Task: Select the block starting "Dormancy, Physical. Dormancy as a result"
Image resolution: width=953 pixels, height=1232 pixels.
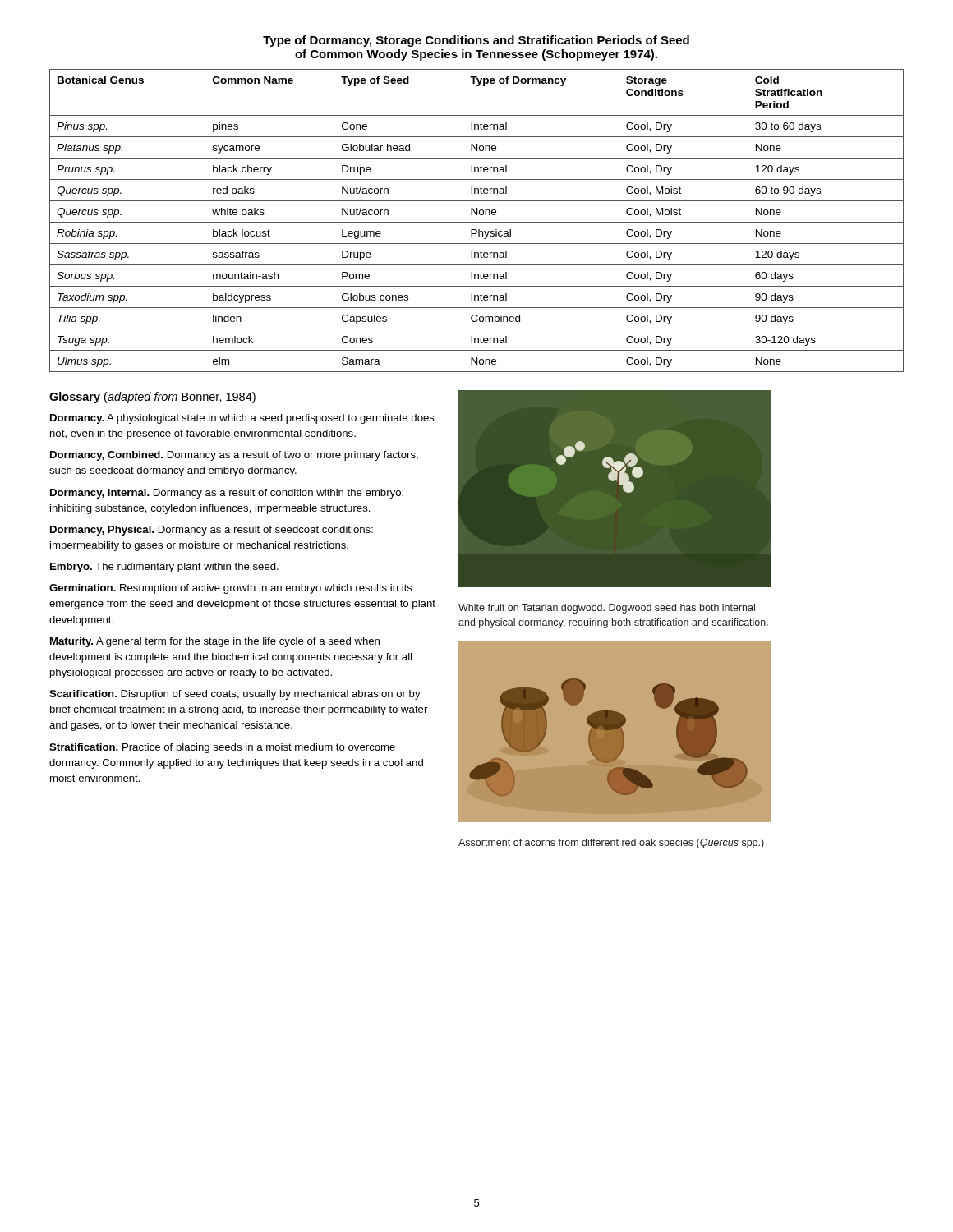Action: click(x=211, y=537)
